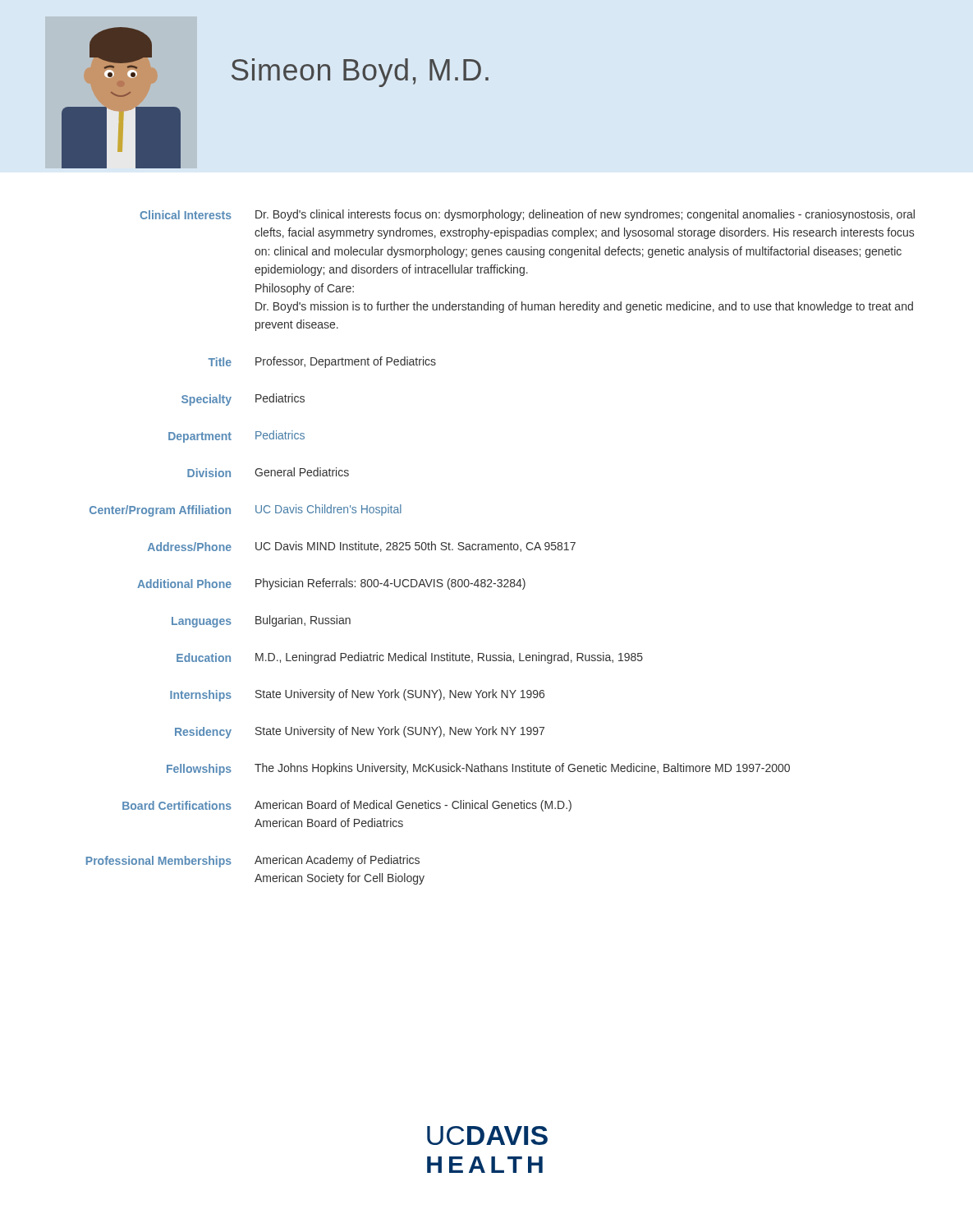Locate the logo

point(486,1148)
